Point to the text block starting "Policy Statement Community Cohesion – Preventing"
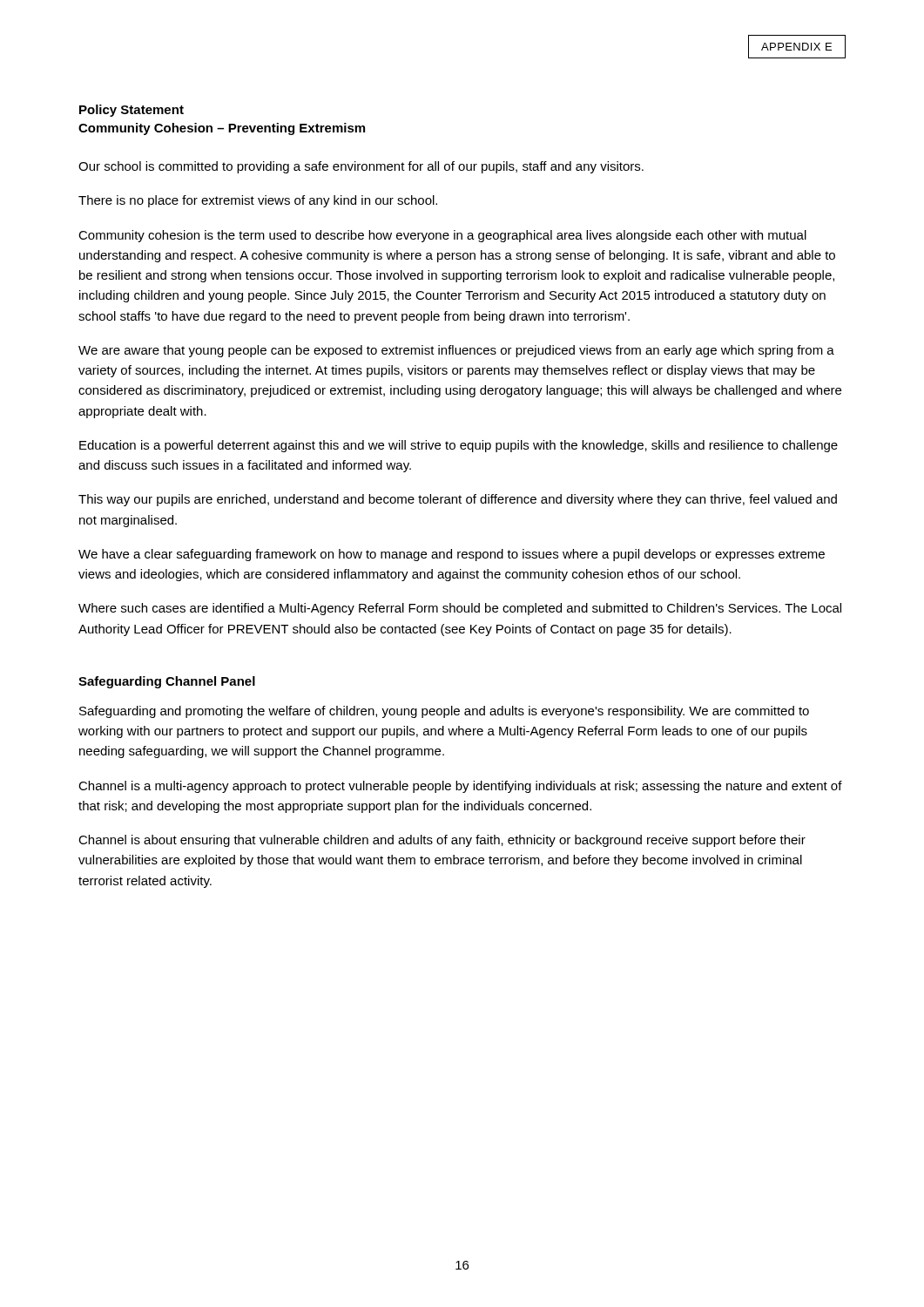Image resolution: width=924 pixels, height=1307 pixels. point(132,111)
